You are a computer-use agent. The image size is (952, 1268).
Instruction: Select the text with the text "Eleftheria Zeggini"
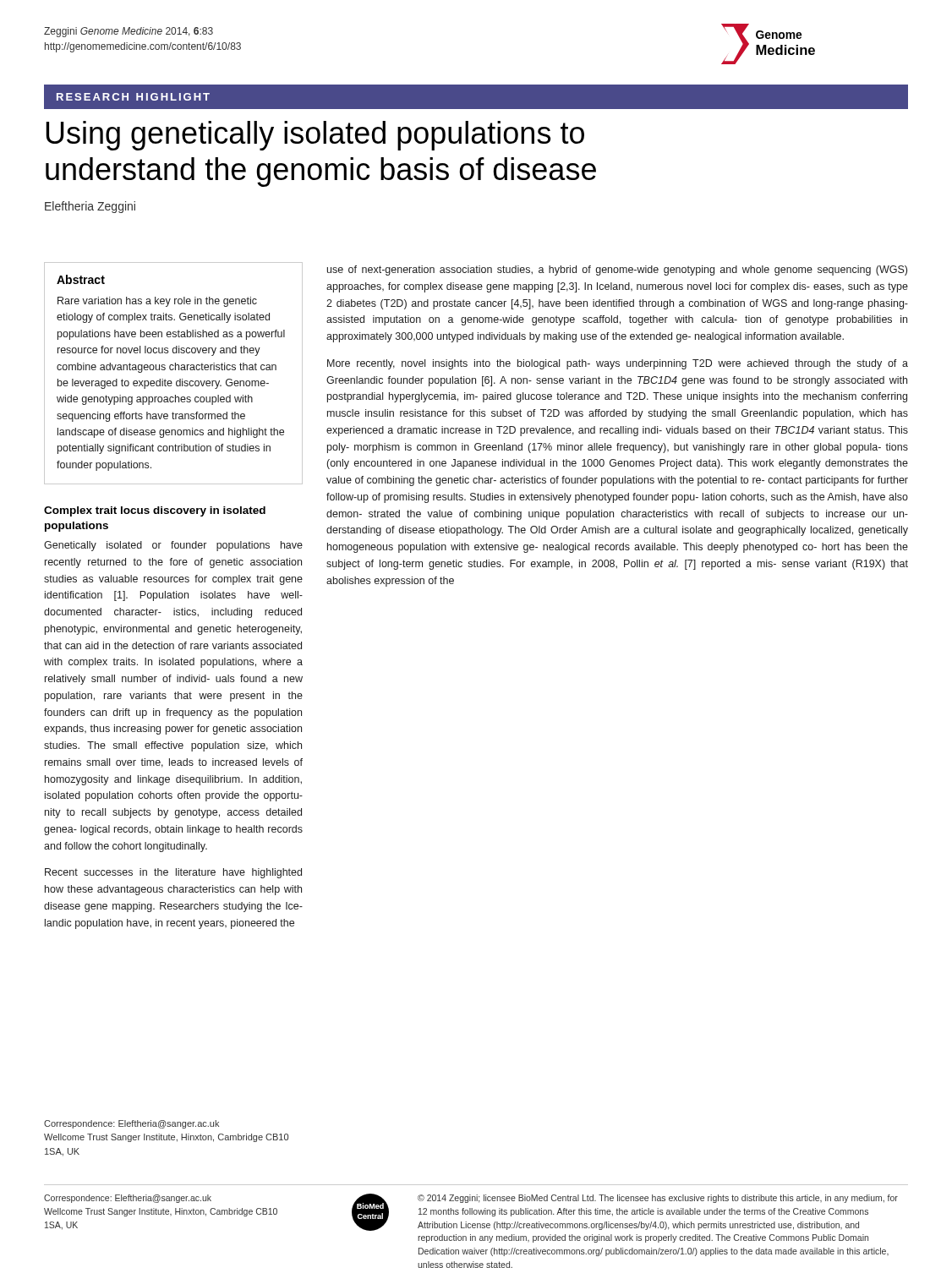pyautogui.click(x=90, y=207)
